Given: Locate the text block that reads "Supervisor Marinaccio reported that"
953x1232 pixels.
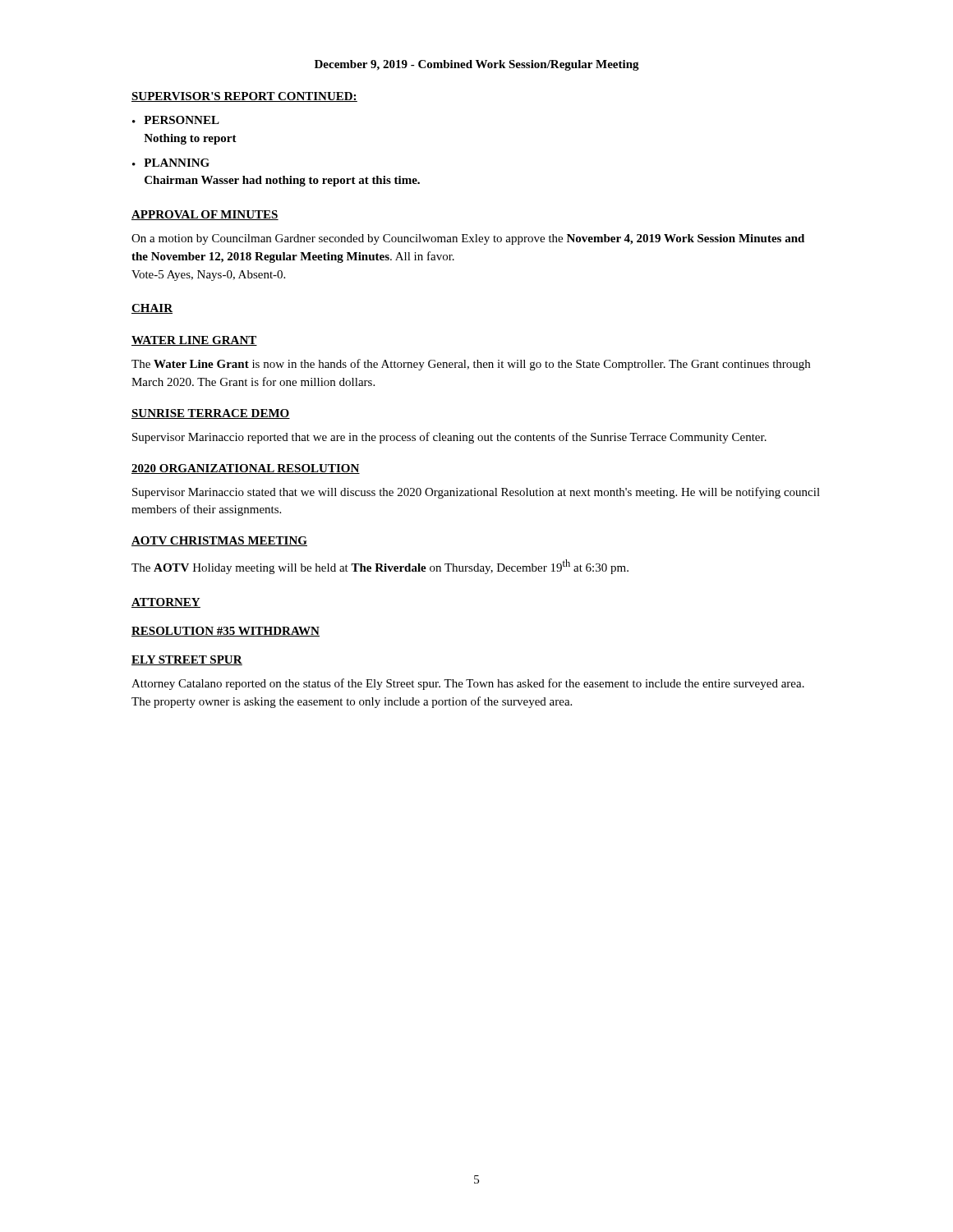Looking at the screenshot, I should point(449,437).
